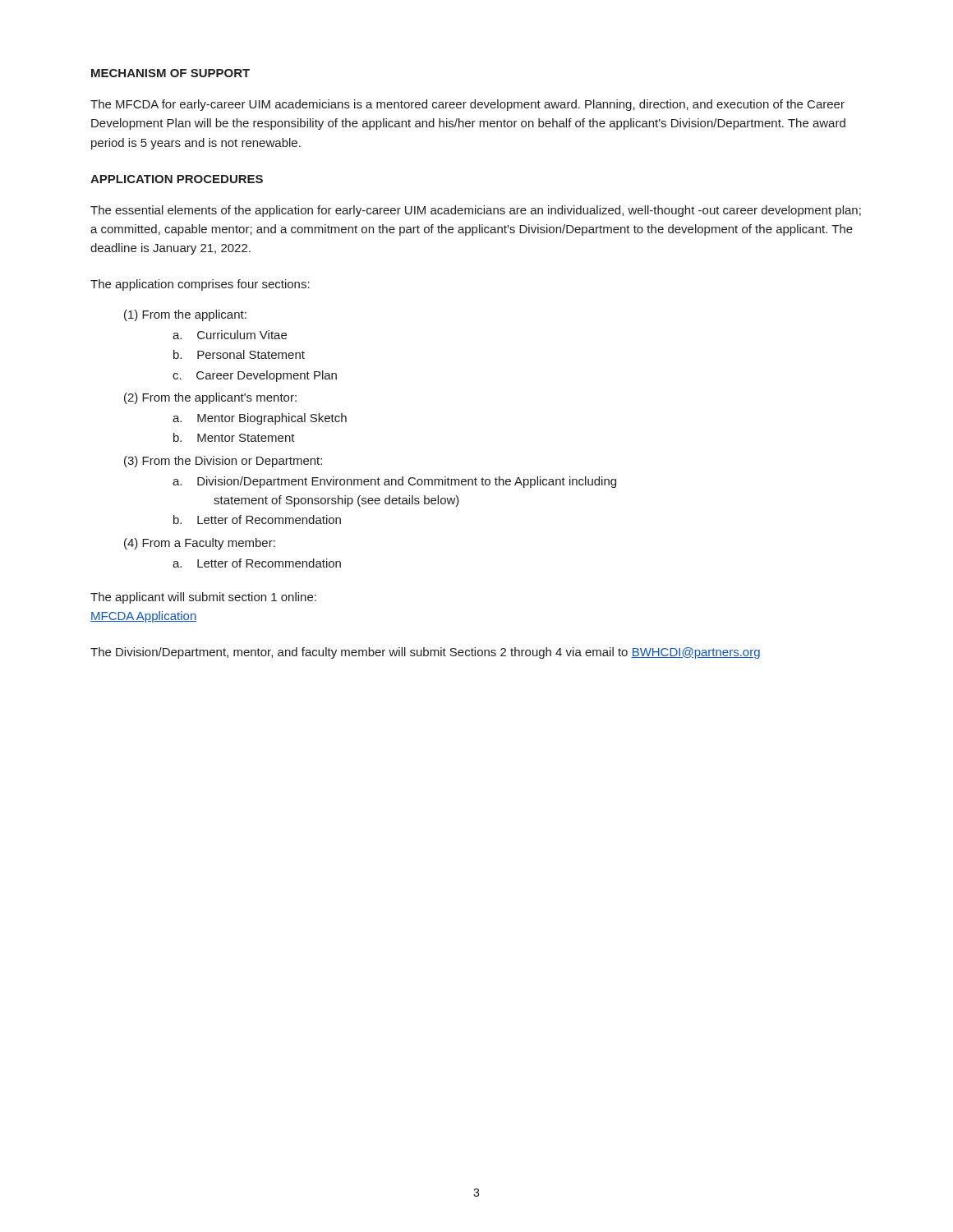Point to the element starting "a. Letter of Recommendation"
Screen dimensions: 1232x953
click(x=257, y=563)
